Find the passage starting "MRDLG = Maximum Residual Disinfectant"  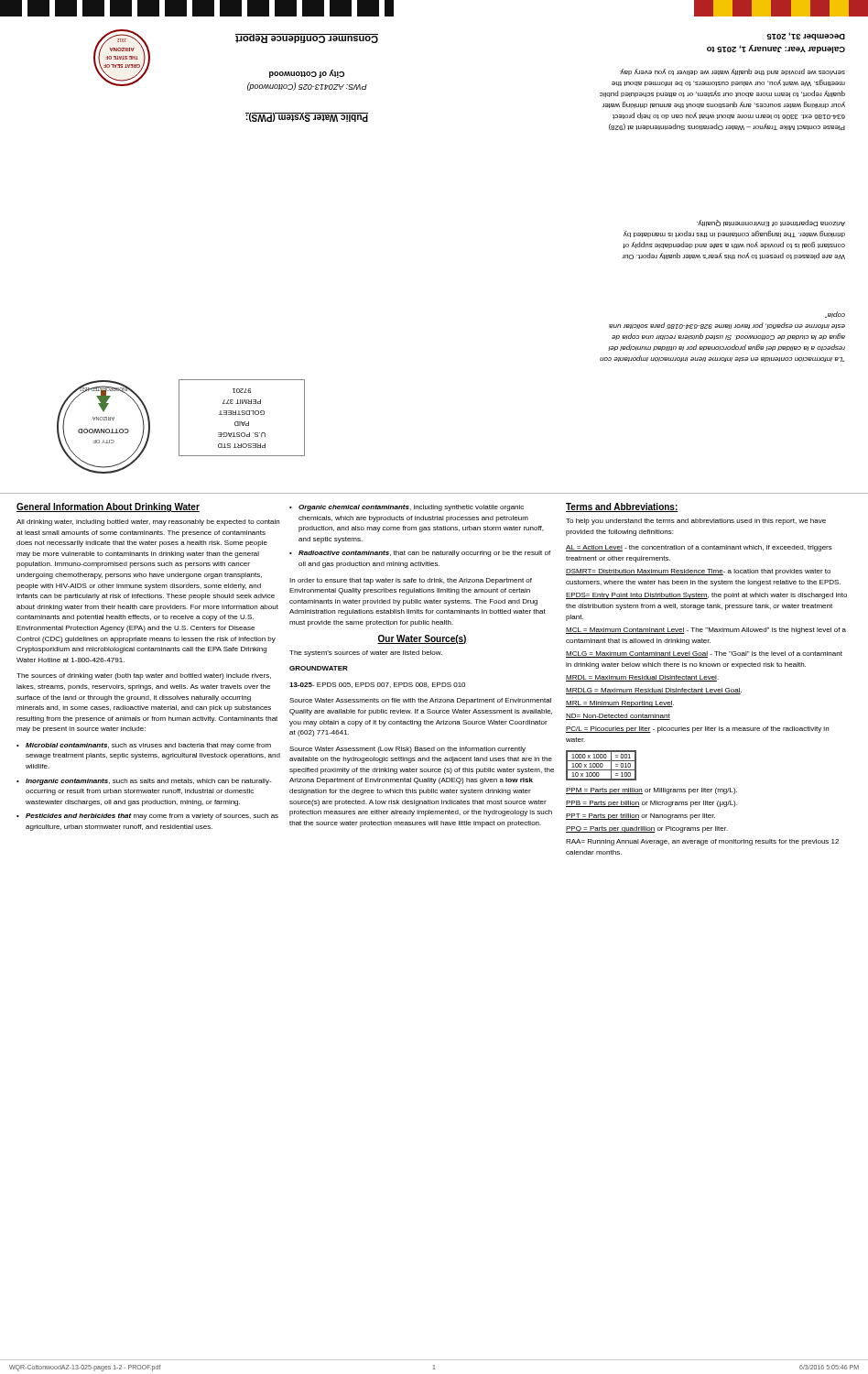[x=654, y=690]
